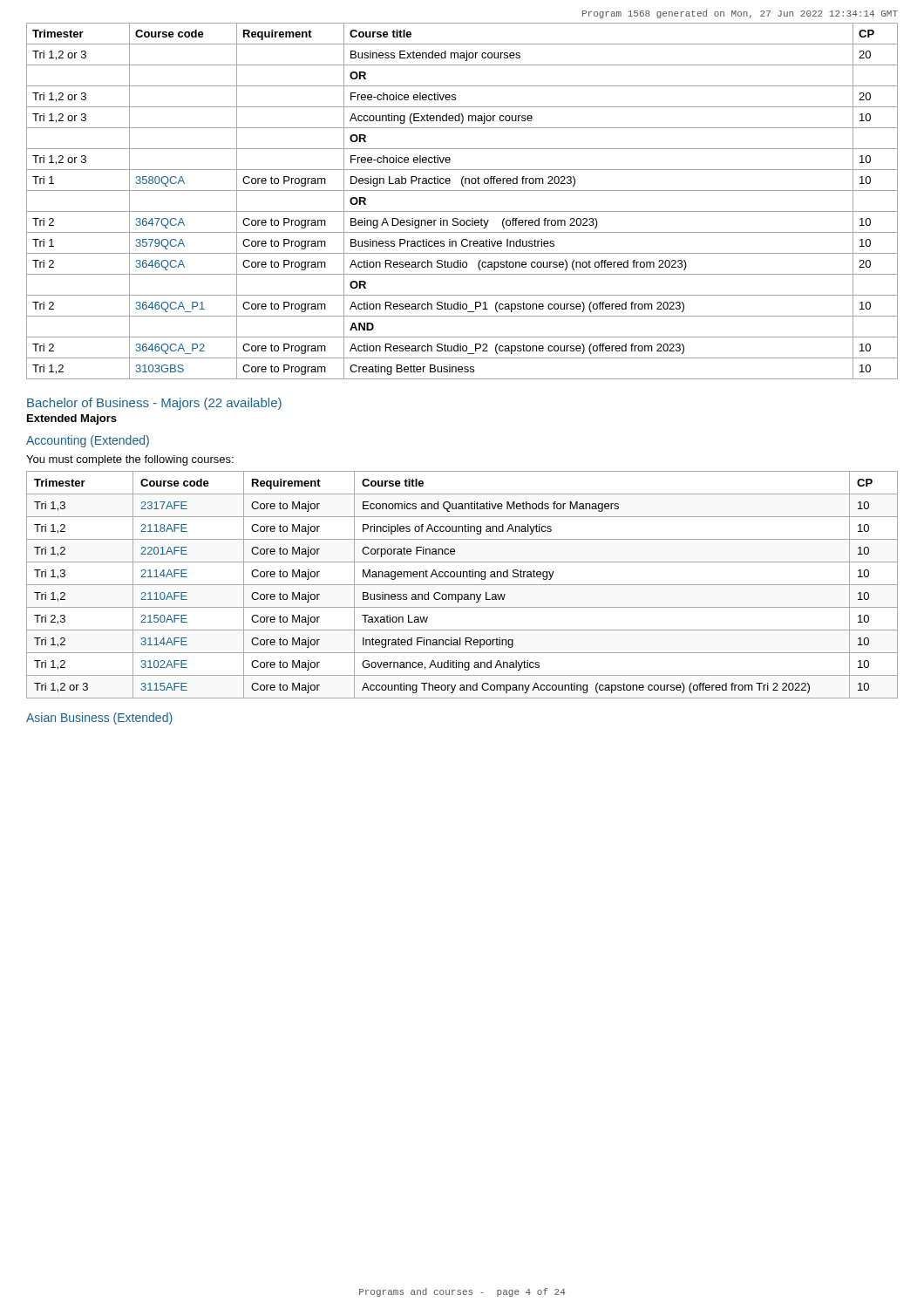Find the text block starting "Asian Business (Extended)"

pos(99,718)
